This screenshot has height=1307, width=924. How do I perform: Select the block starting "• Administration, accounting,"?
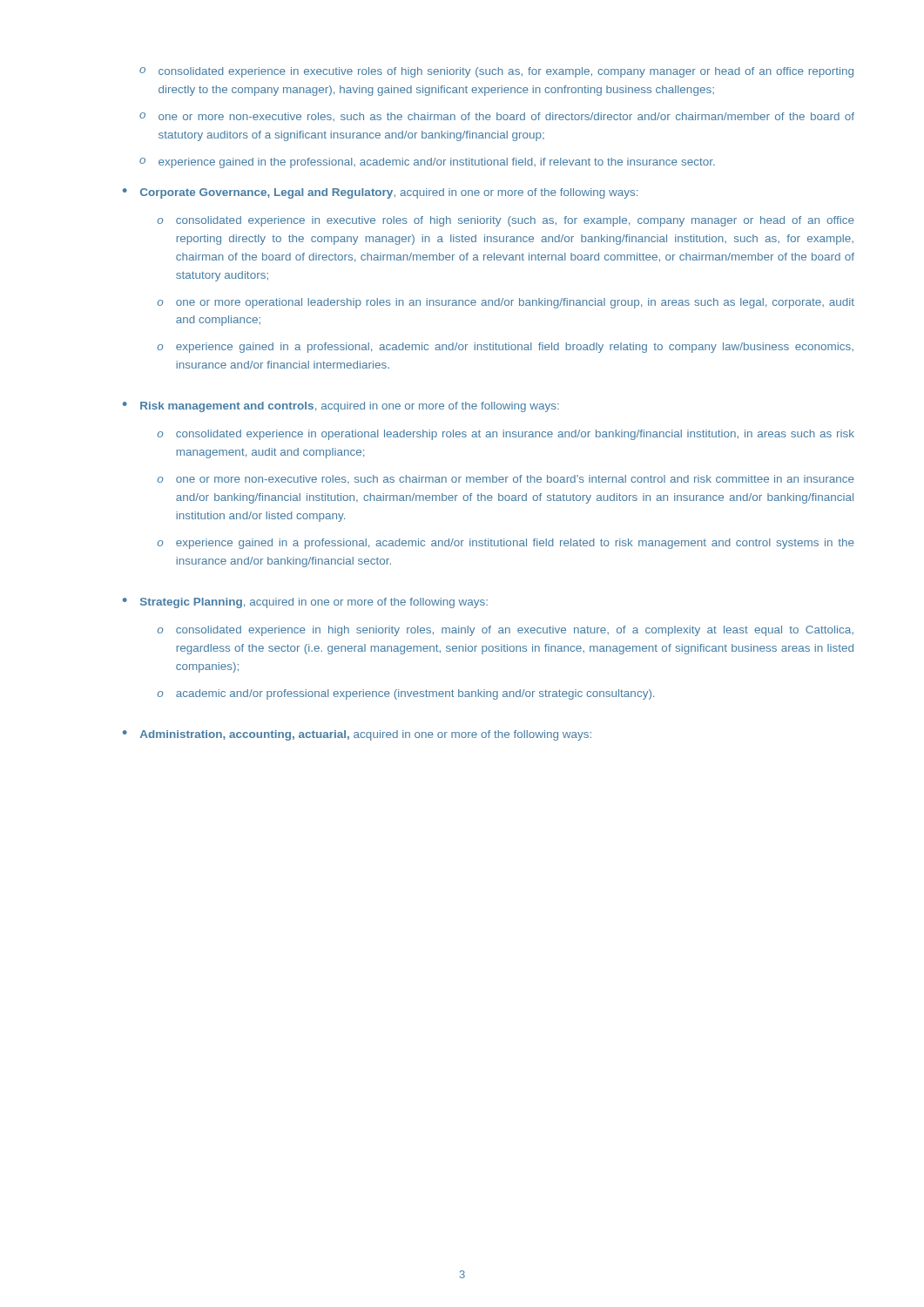[488, 735]
